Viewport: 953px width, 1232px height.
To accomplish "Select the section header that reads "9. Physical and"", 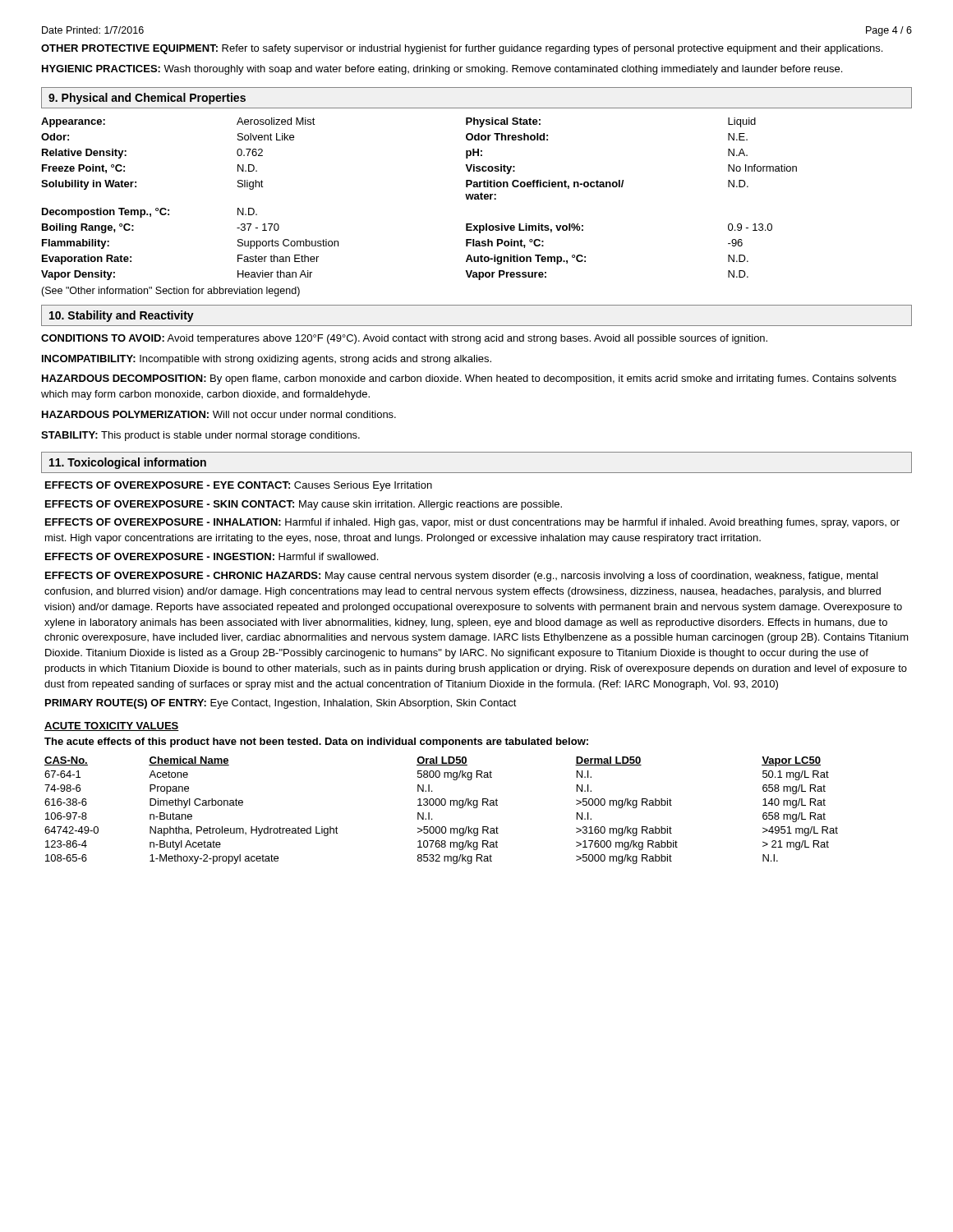I will click(x=147, y=98).
